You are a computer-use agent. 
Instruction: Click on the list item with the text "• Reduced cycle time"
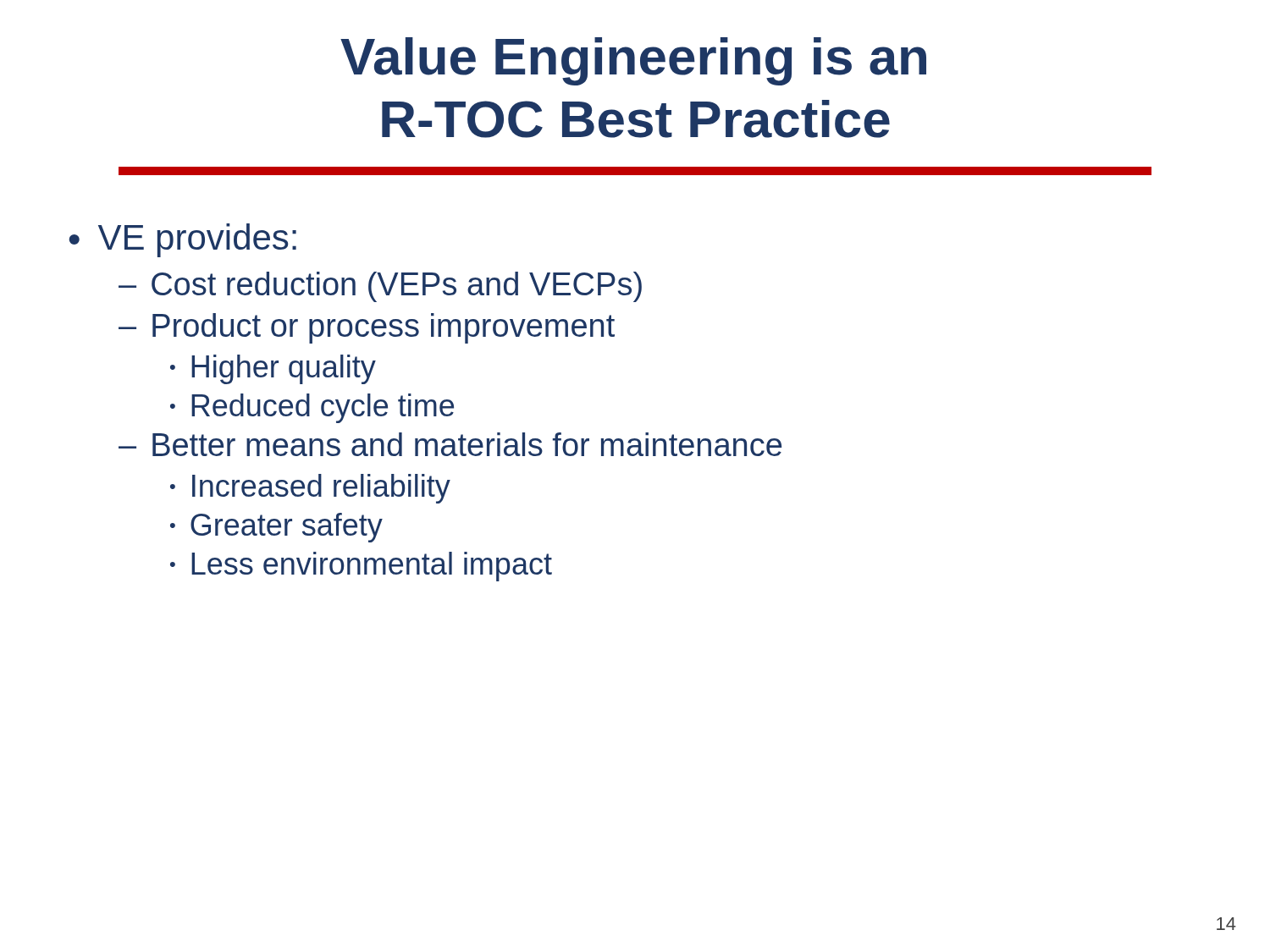(312, 406)
